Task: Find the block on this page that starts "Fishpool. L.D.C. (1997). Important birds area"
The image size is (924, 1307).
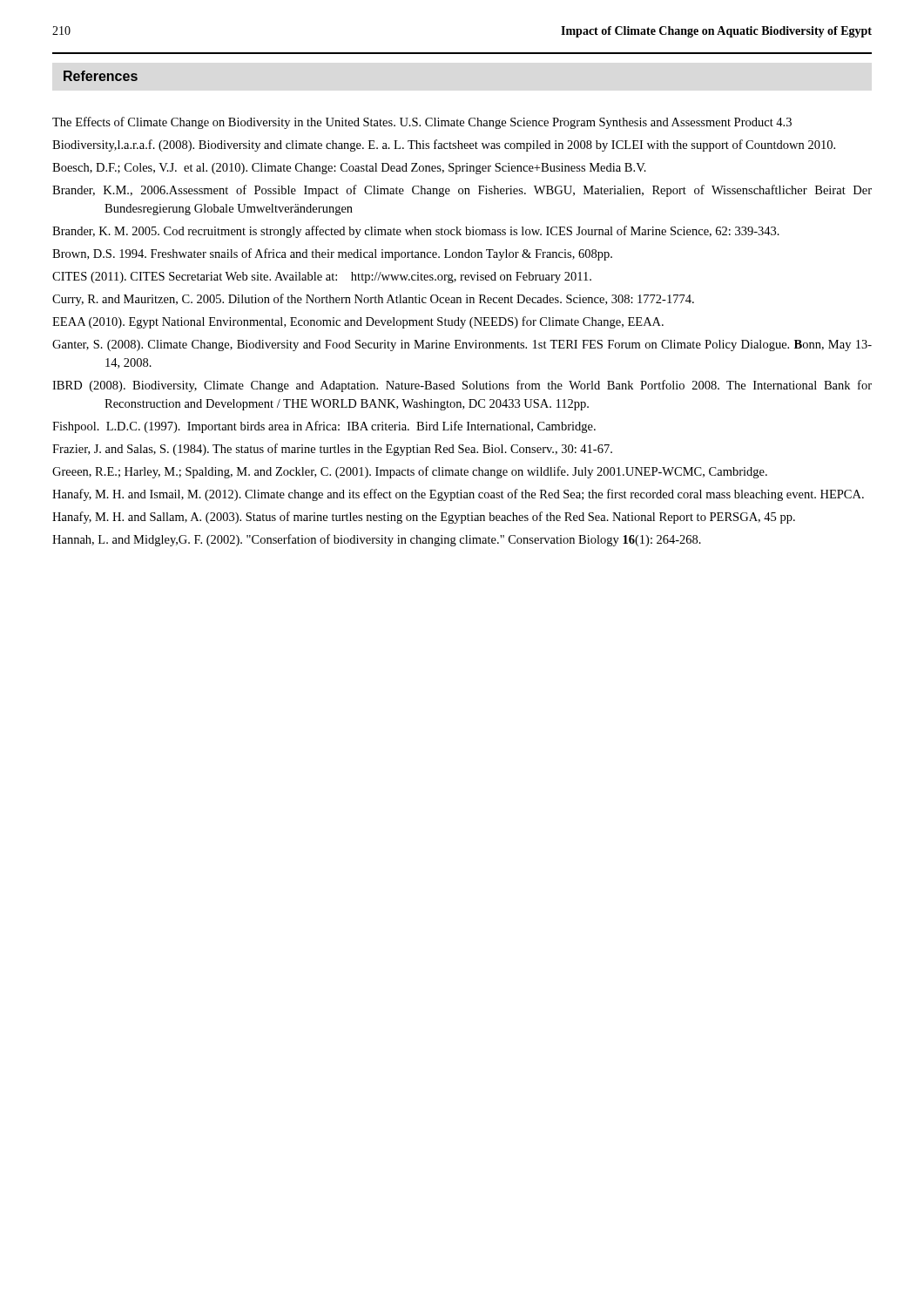Action: coord(324,426)
